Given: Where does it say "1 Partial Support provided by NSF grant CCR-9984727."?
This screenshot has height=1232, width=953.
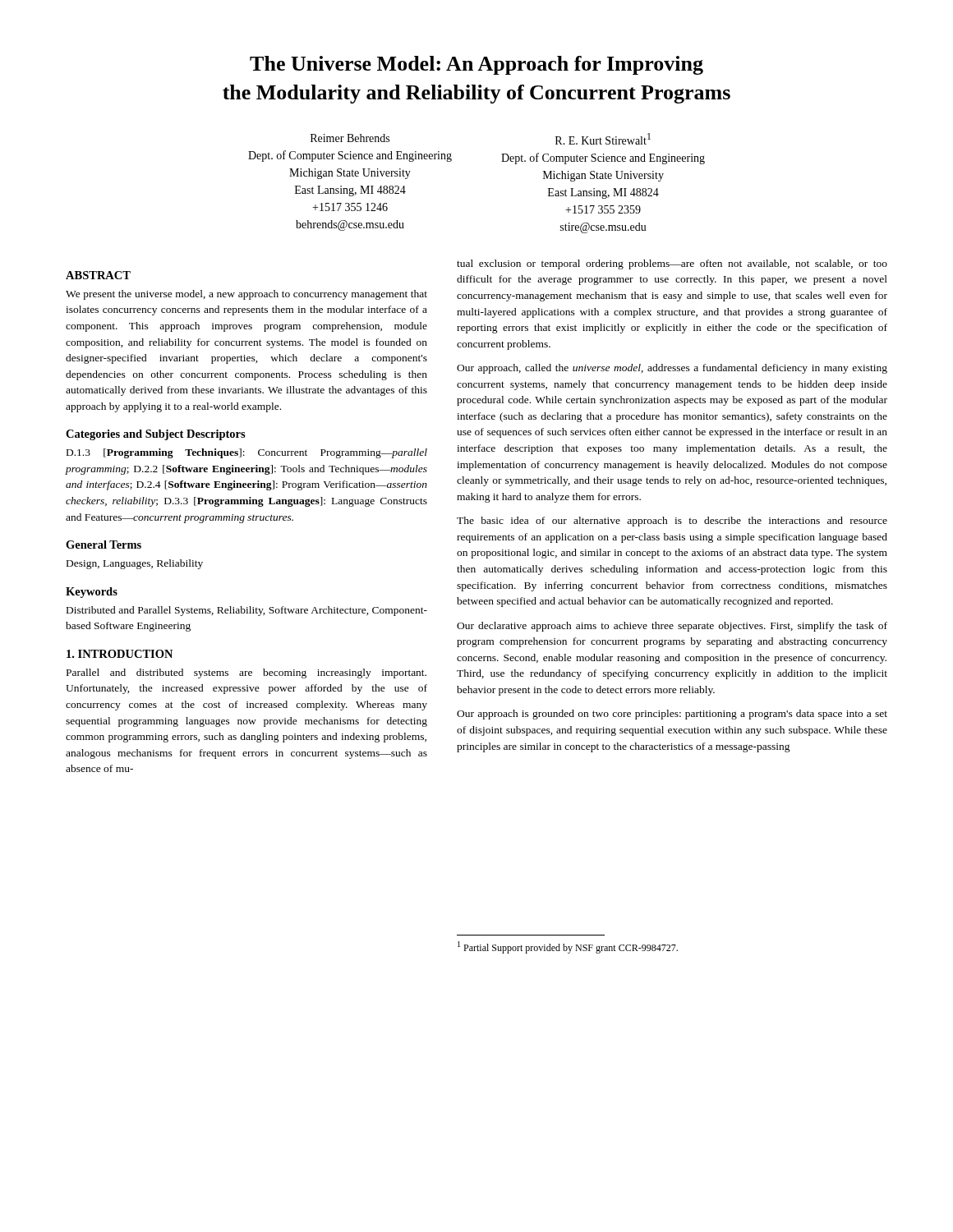Looking at the screenshot, I should tap(568, 947).
